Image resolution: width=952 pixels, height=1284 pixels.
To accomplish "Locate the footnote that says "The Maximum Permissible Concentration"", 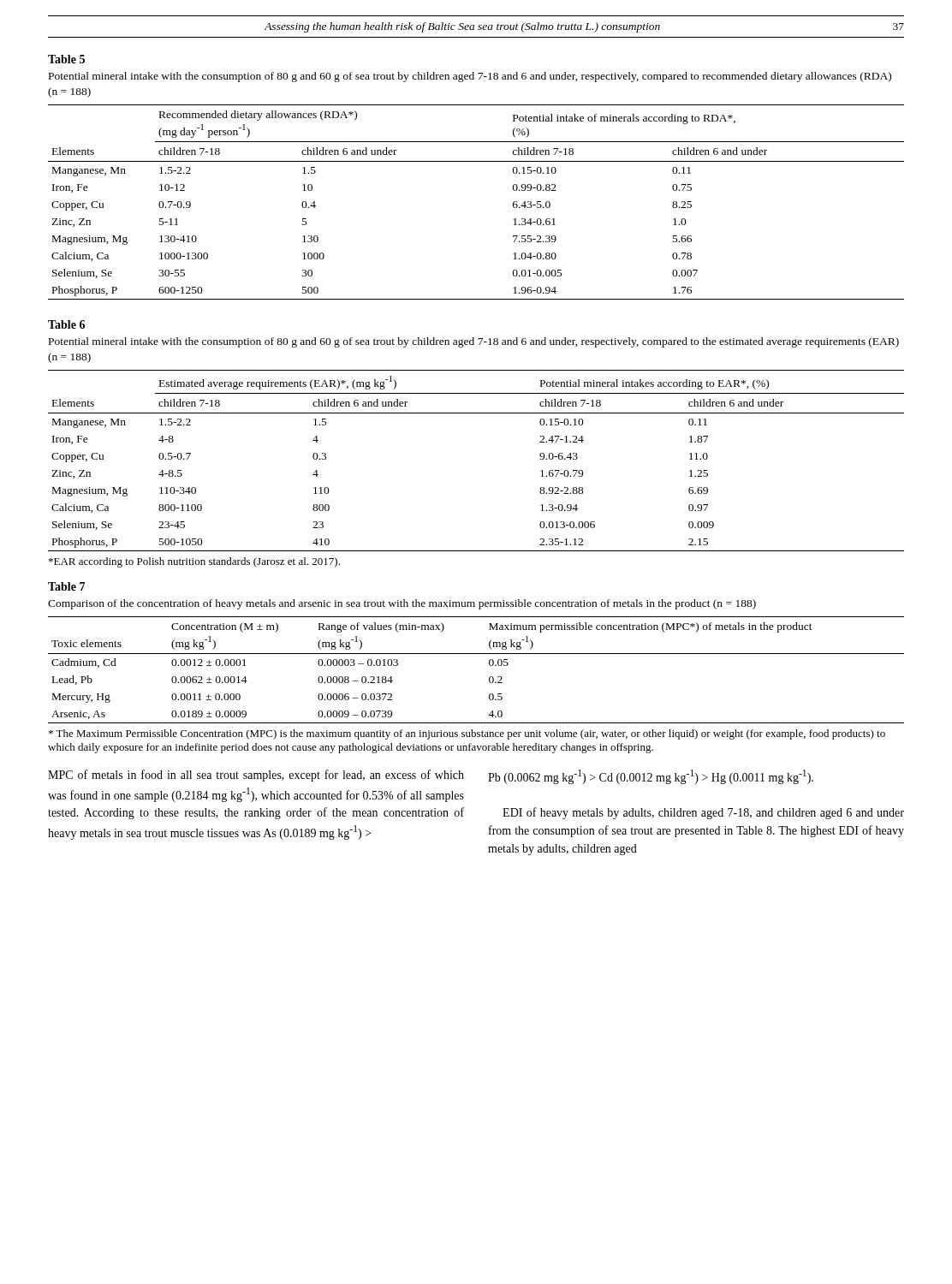I will [467, 740].
